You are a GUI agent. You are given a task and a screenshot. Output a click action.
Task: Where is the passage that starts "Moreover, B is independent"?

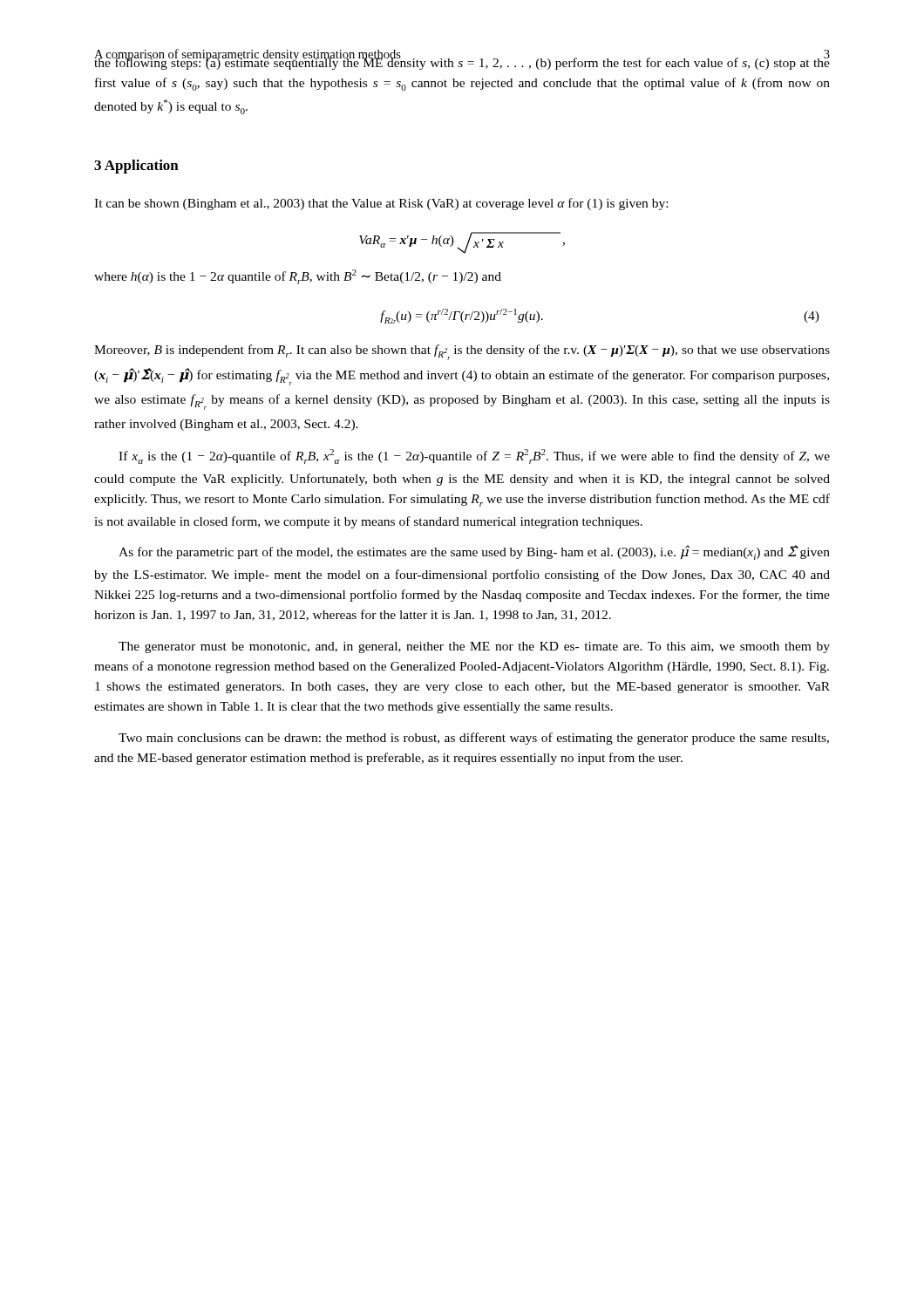click(x=462, y=387)
